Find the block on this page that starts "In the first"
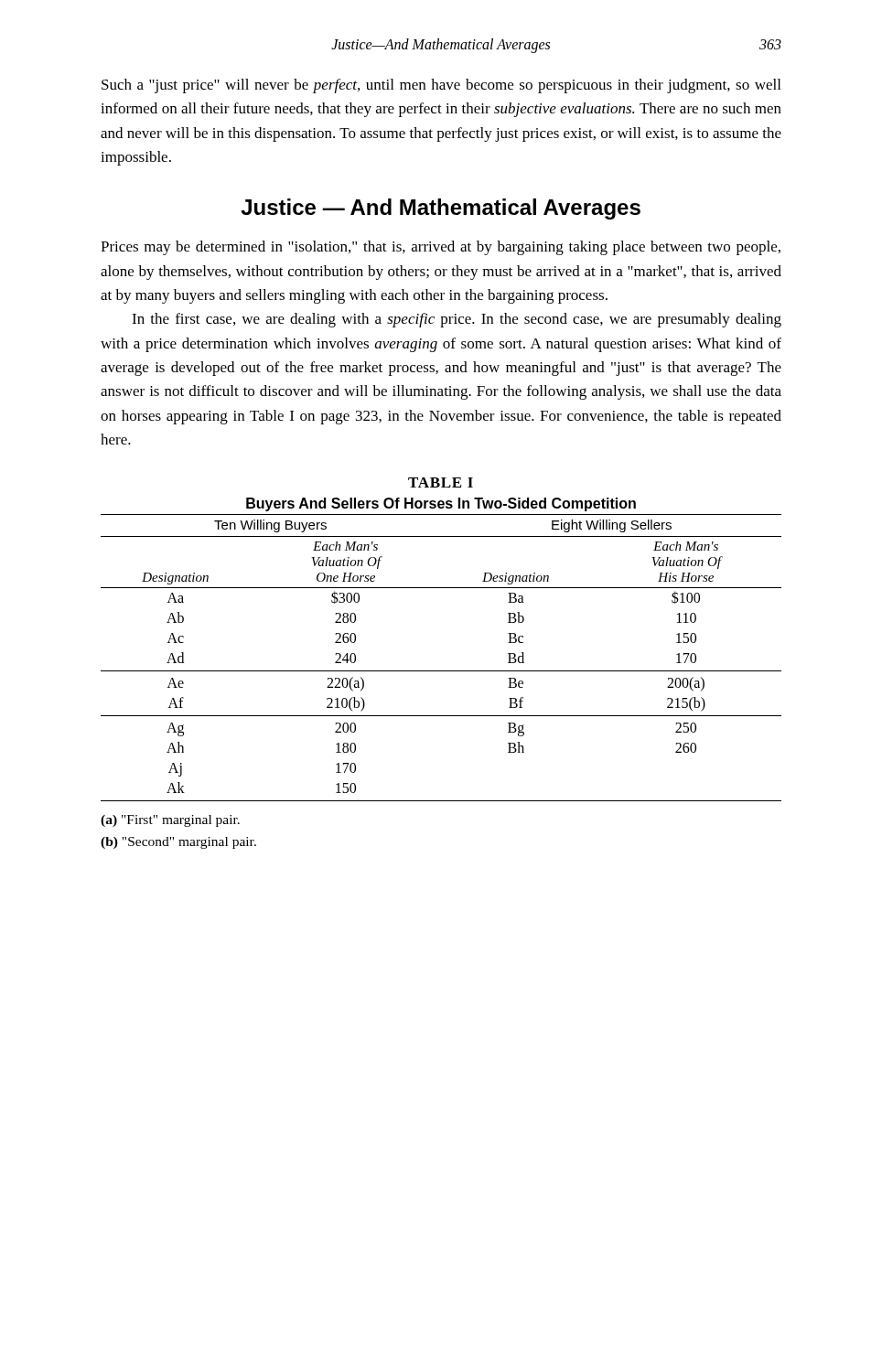Image resolution: width=882 pixels, height=1372 pixels. coord(441,379)
